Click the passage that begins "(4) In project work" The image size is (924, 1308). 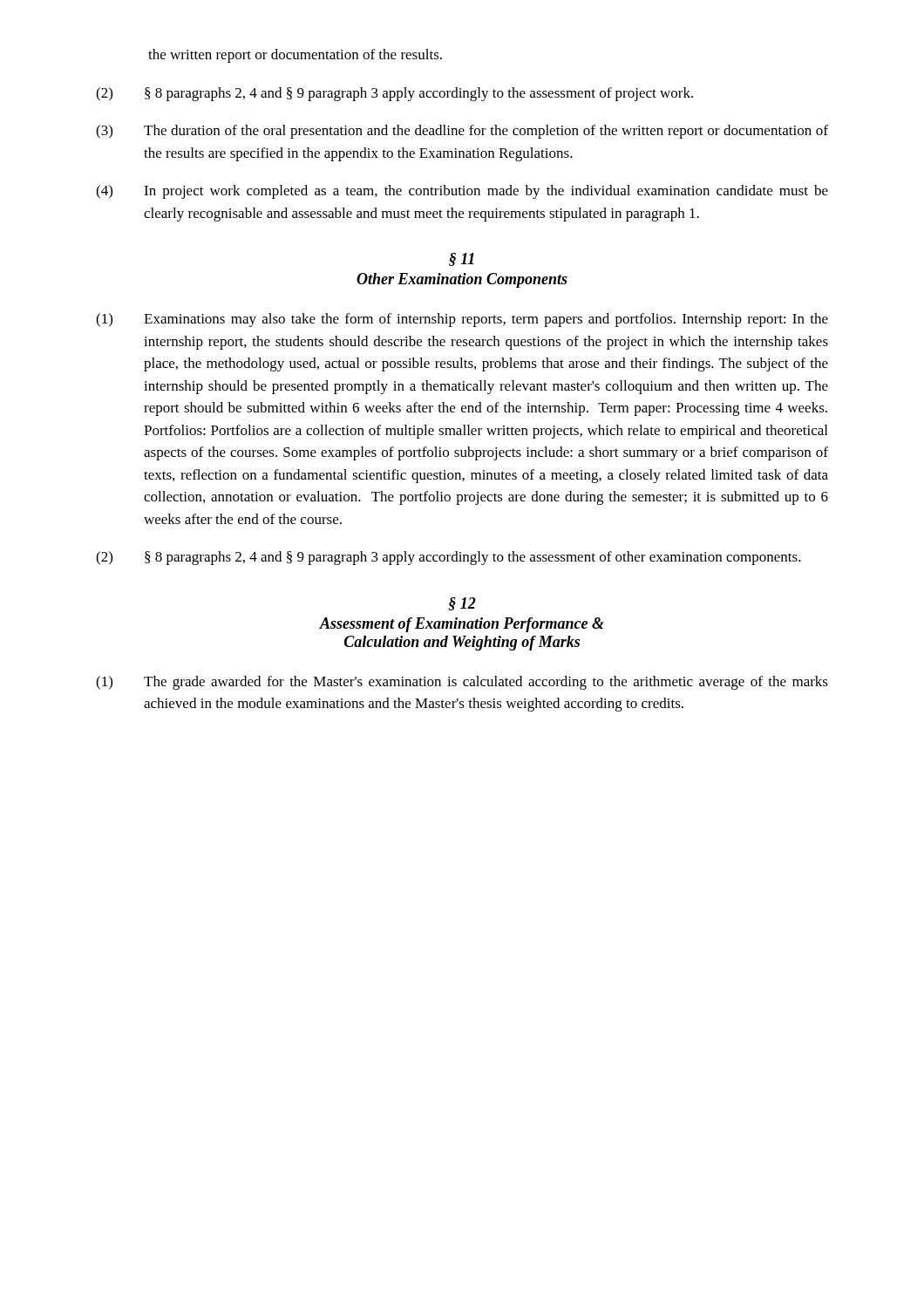click(x=462, y=202)
